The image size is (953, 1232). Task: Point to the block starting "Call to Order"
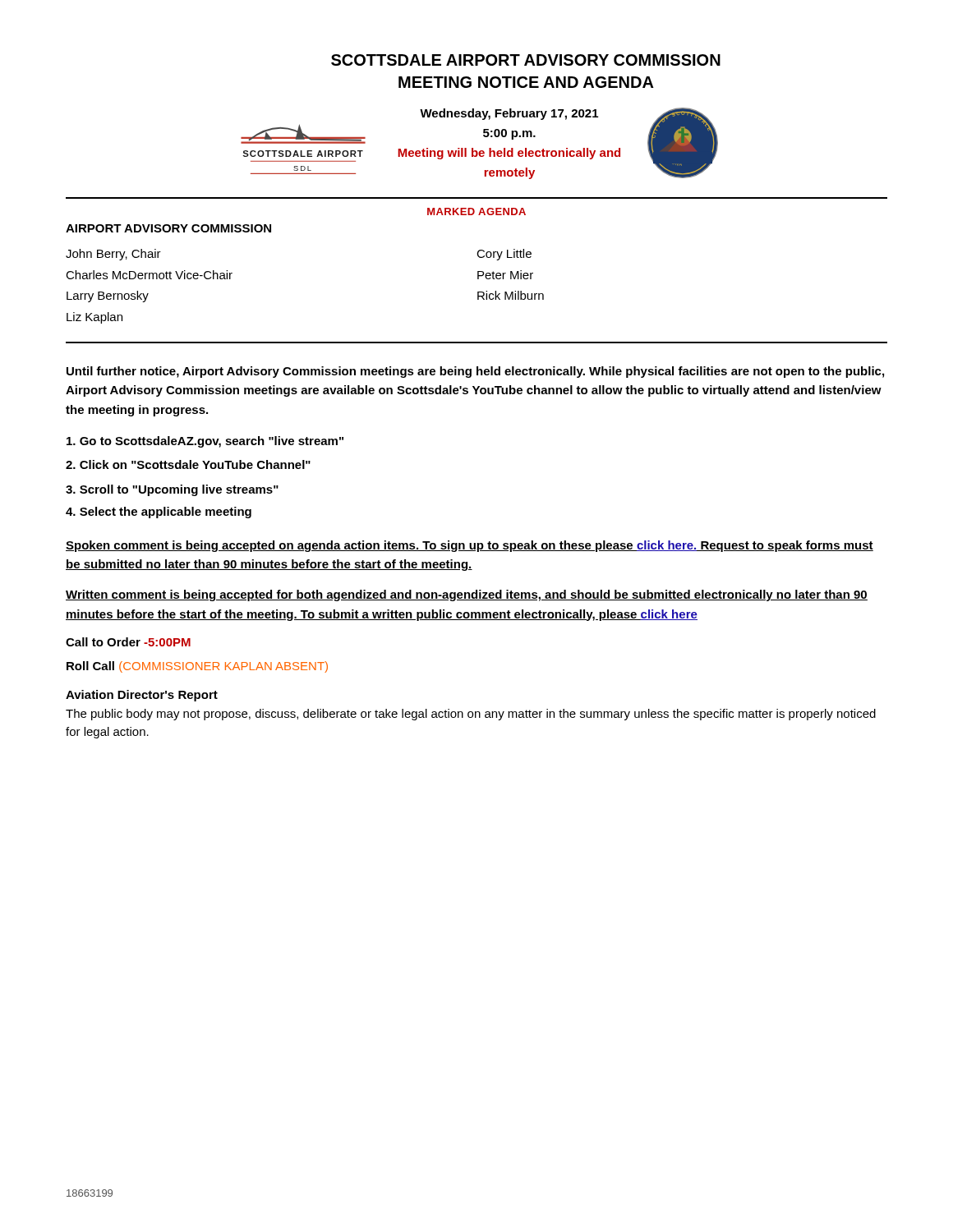coord(128,642)
